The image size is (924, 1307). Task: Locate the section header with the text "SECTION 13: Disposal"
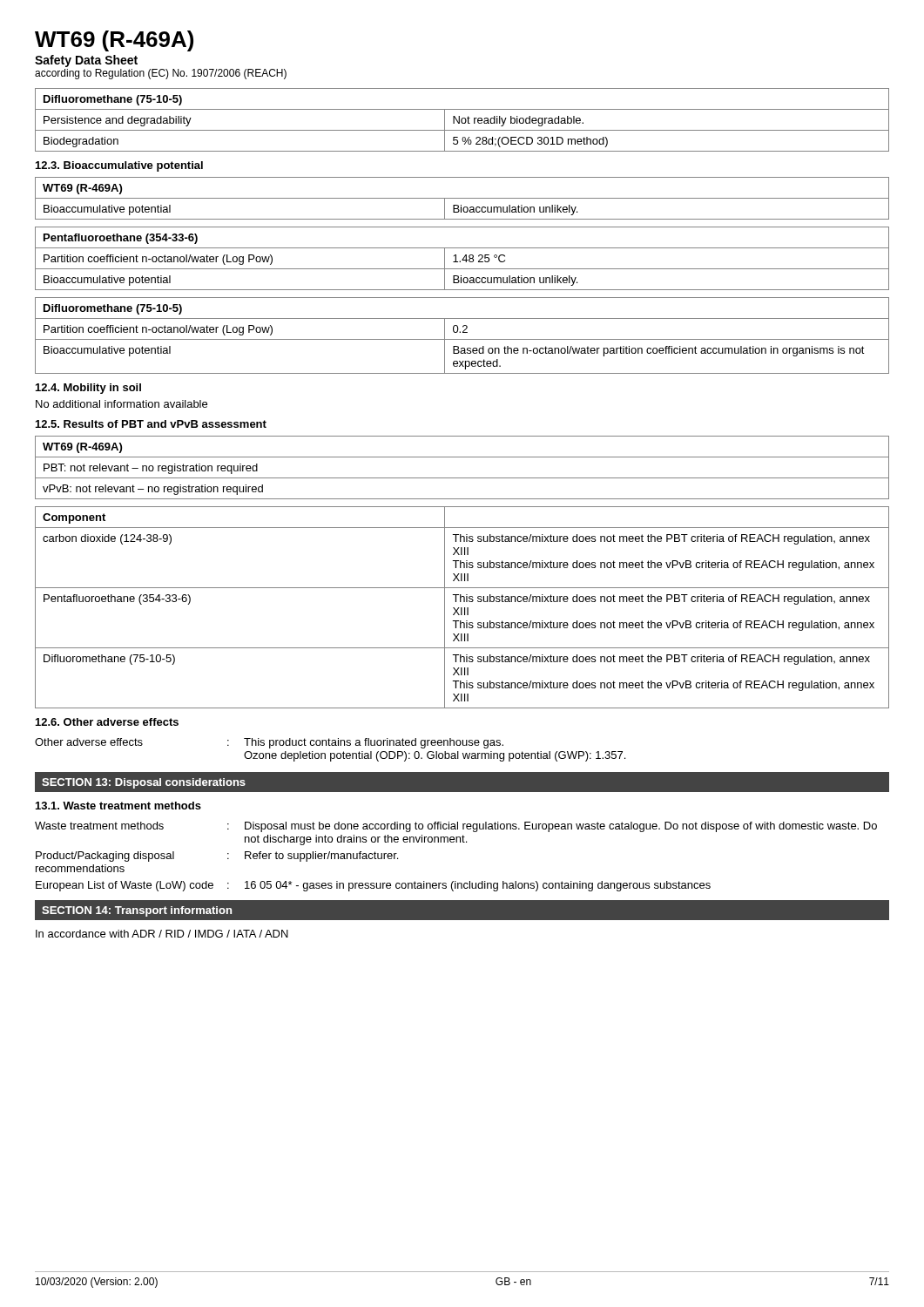(x=462, y=782)
